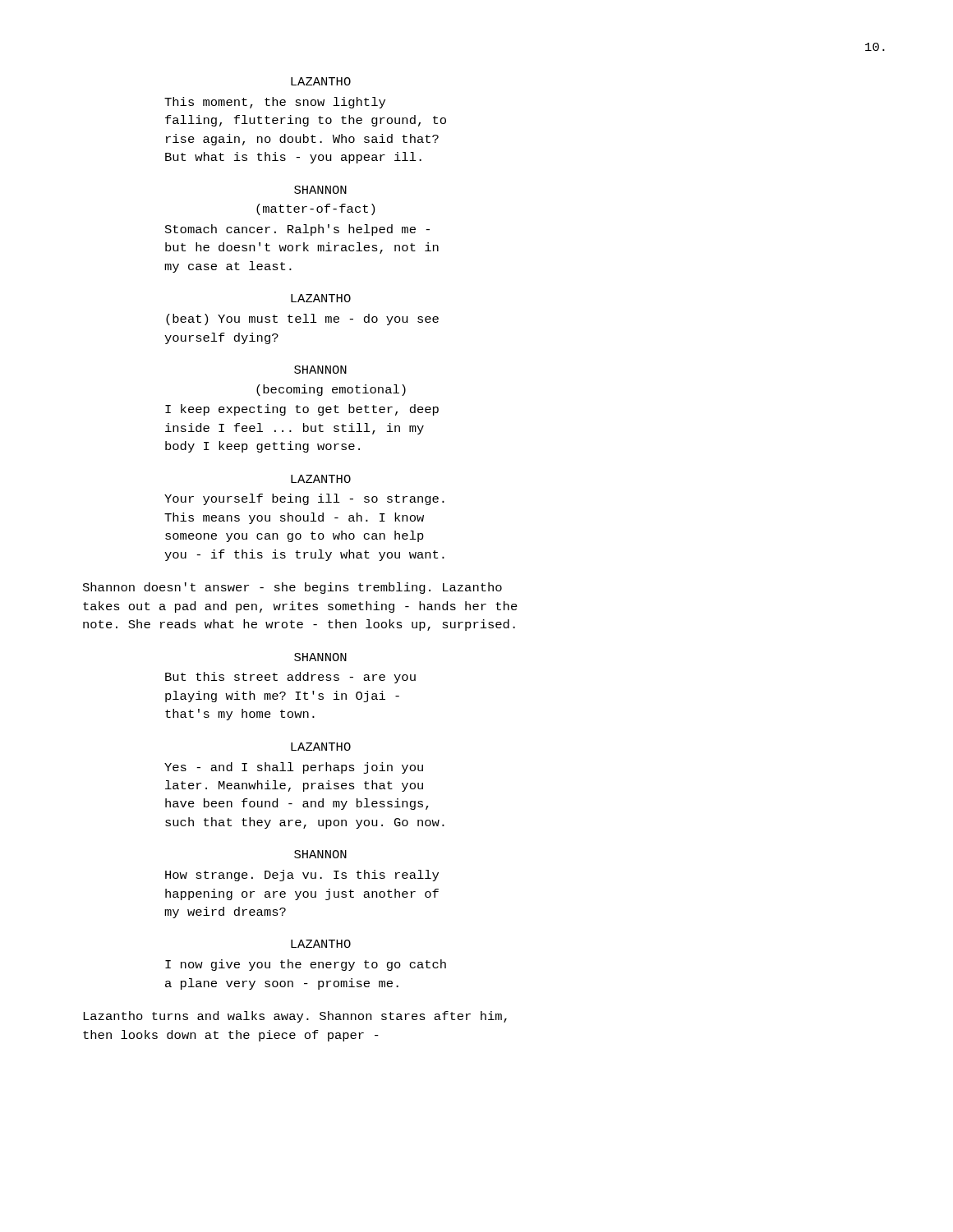Image resolution: width=953 pixels, height=1232 pixels.
Task: Locate the element starting "Lazantho turns and"
Action: point(296,1026)
